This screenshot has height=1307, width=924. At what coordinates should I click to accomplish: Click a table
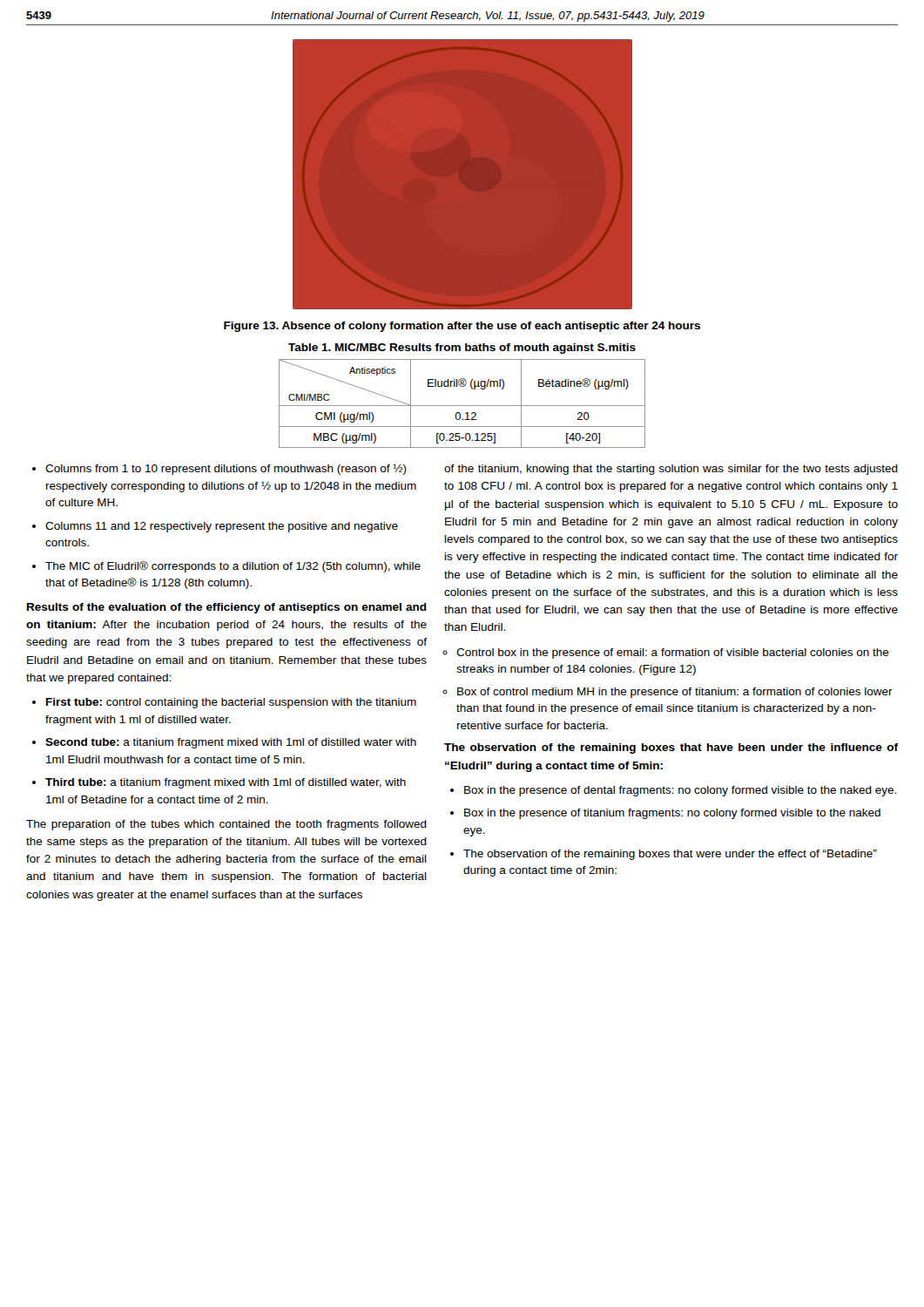point(462,403)
